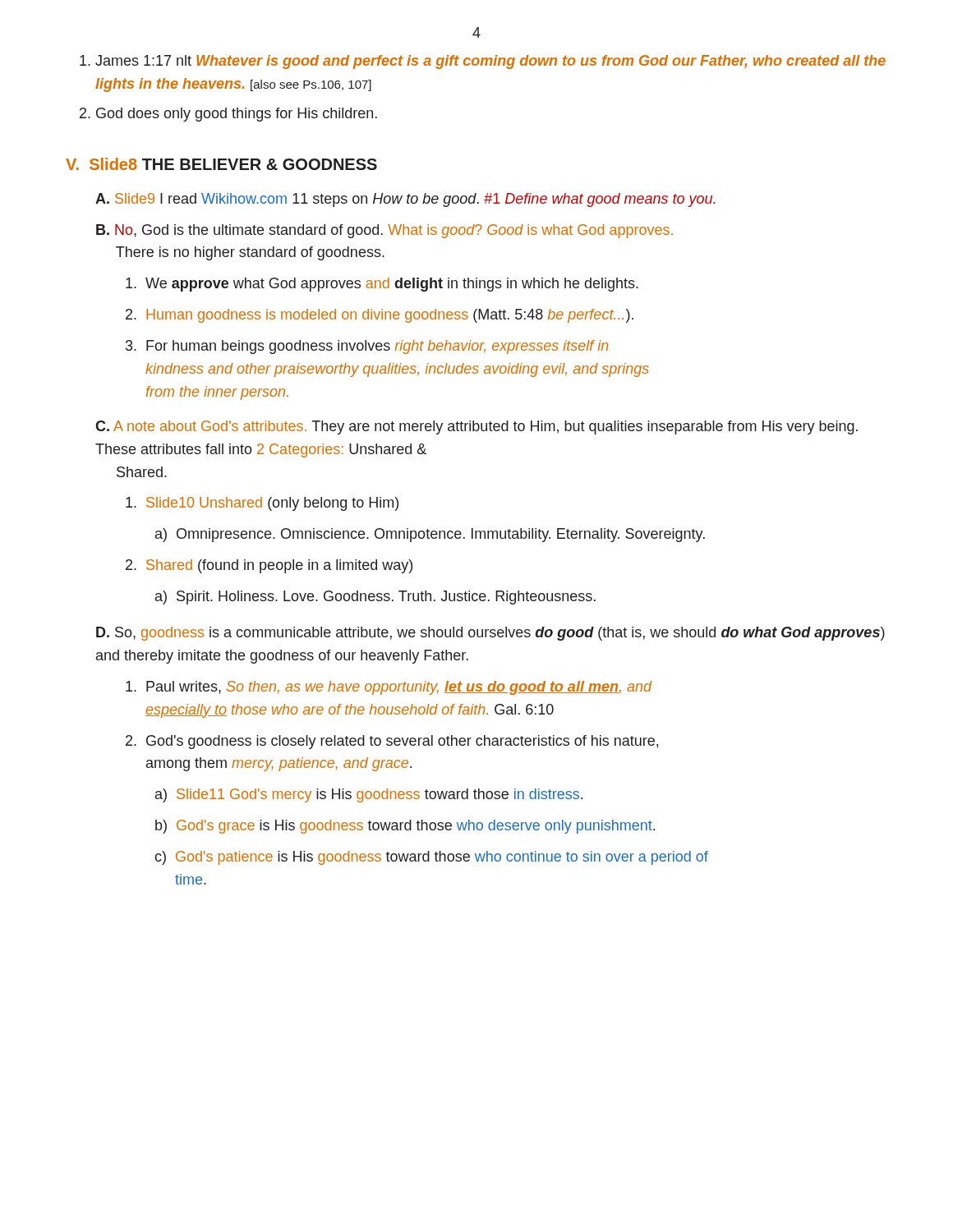The image size is (953, 1232).
Task: Select the text block starting "Paul writes, So then, as"
Action: [x=388, y=698]
